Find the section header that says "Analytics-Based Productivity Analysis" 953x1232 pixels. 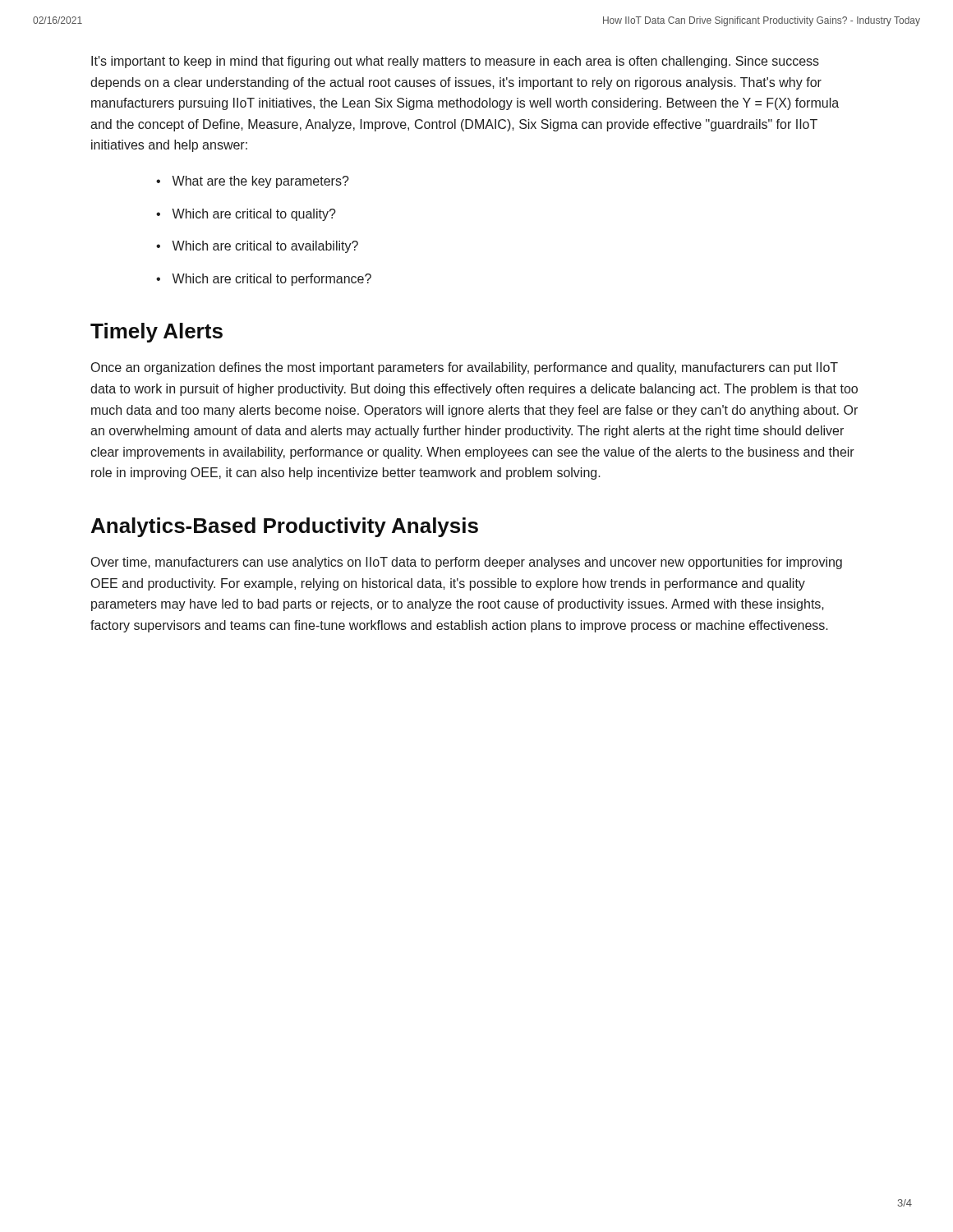[285, 526]
